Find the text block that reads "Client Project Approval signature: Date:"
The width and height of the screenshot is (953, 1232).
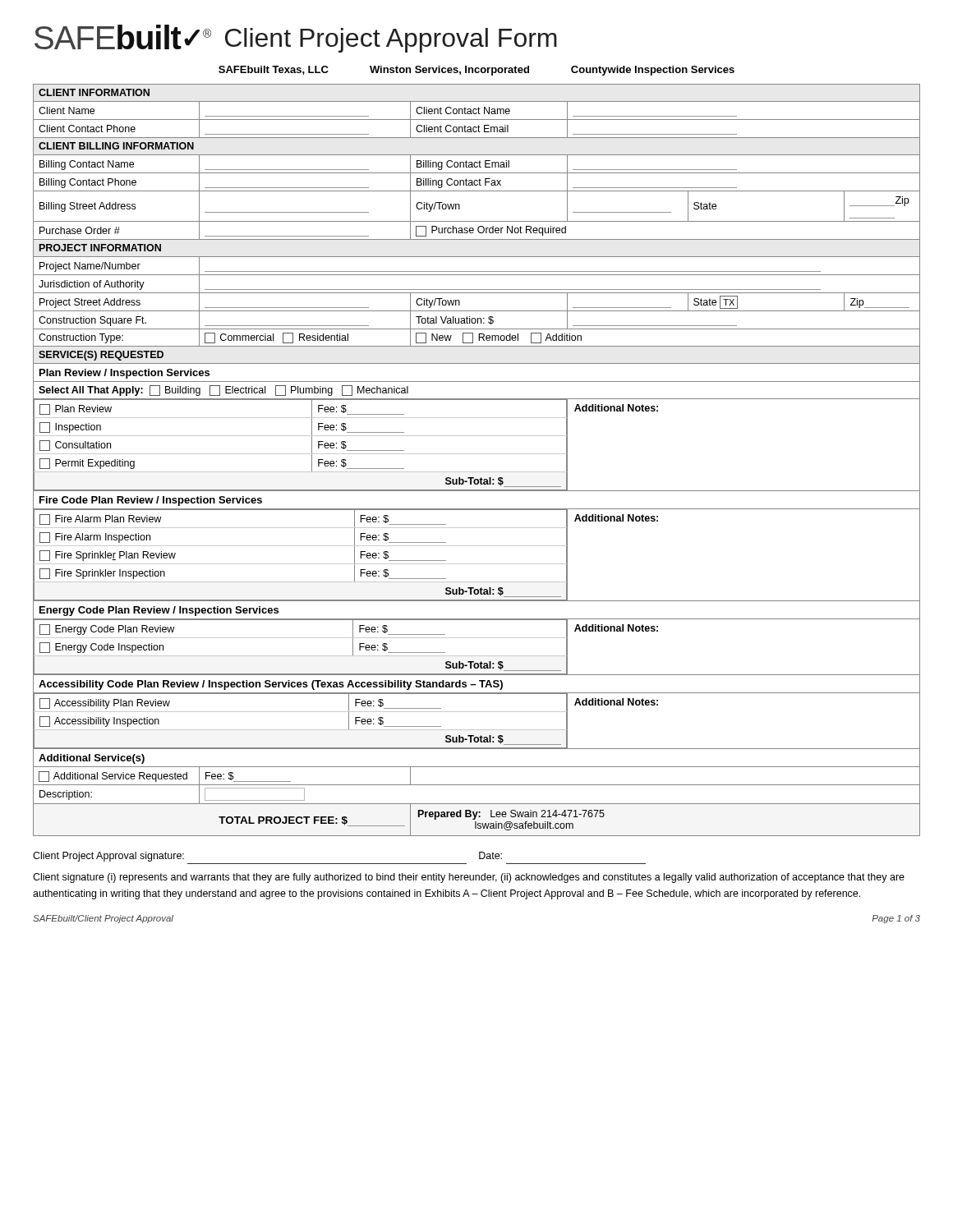[476, 875]
